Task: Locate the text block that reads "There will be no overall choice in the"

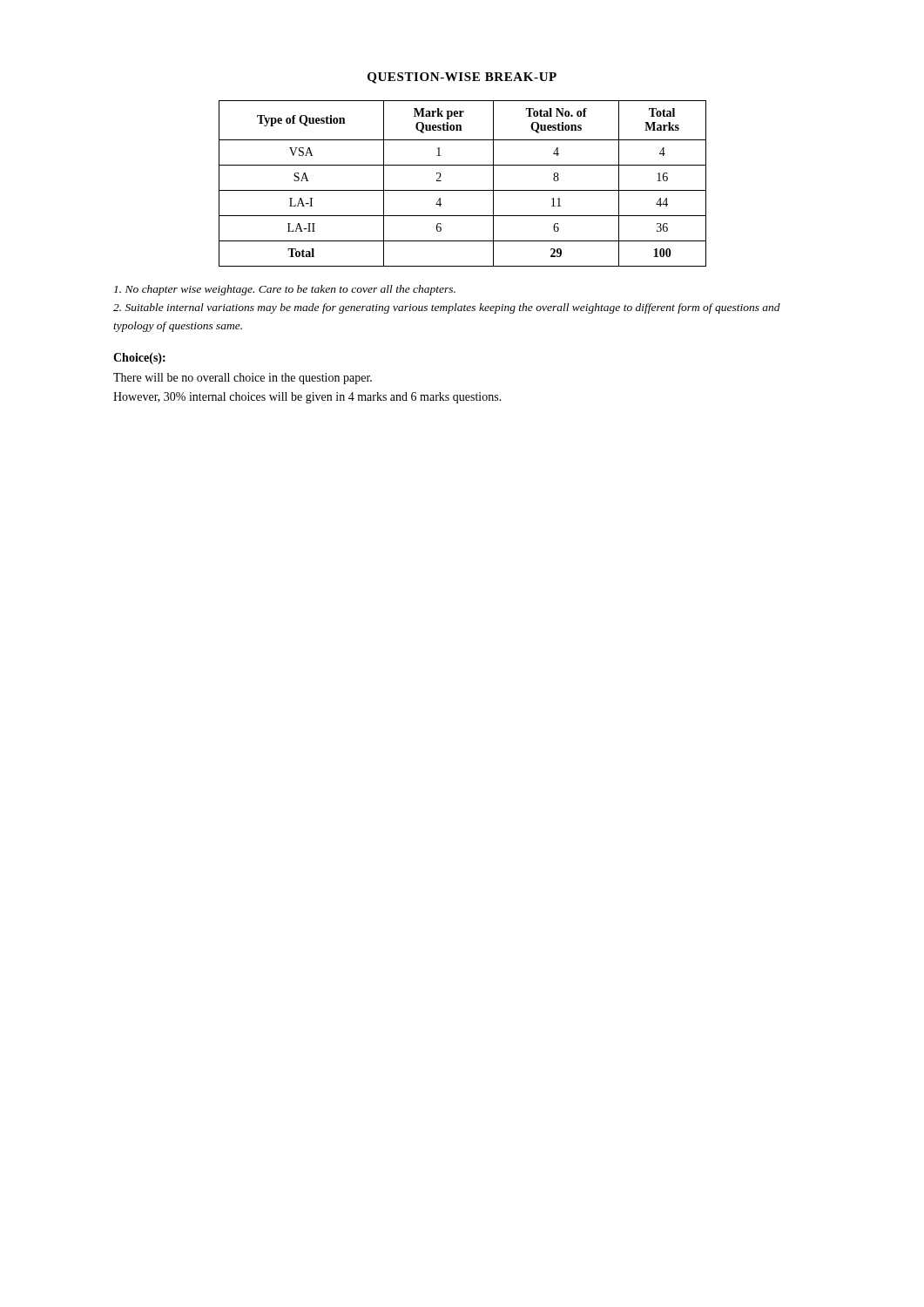Action: pyautogui.click(x=307, y=387)
